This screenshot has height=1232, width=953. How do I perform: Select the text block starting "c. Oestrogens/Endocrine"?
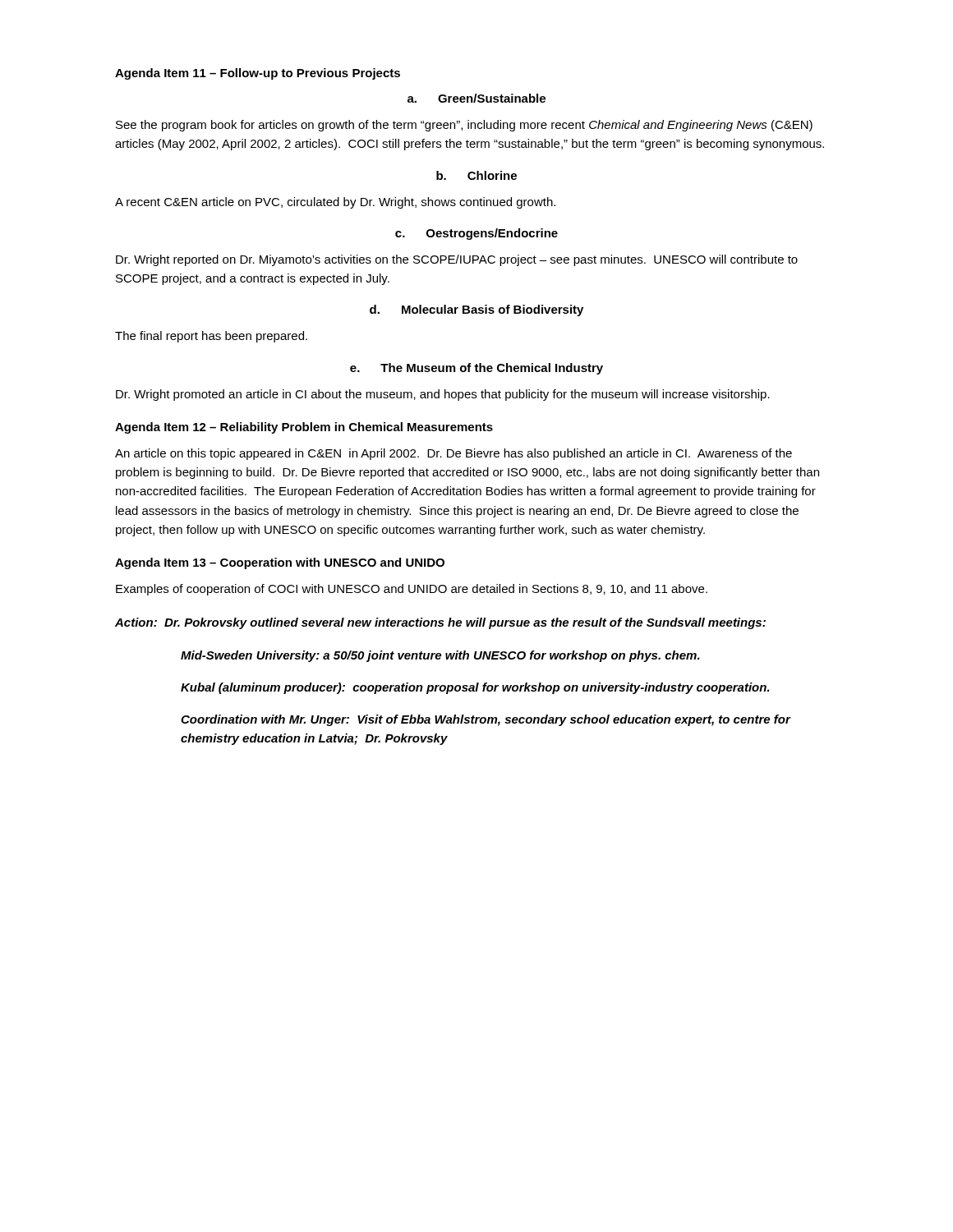pos(476,233)
